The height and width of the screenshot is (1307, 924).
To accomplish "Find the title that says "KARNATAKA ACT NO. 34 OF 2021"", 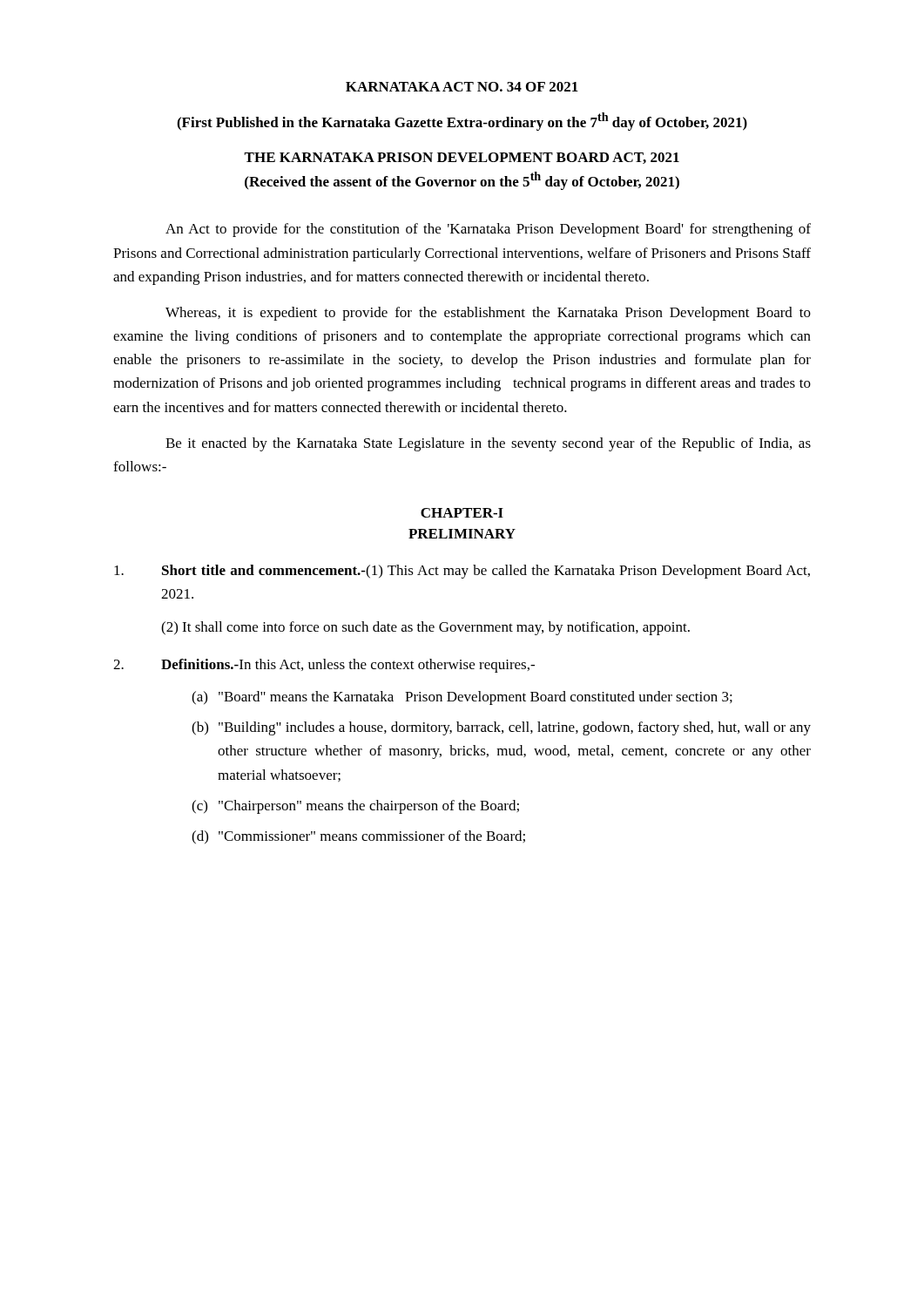I will pos(462,87).
